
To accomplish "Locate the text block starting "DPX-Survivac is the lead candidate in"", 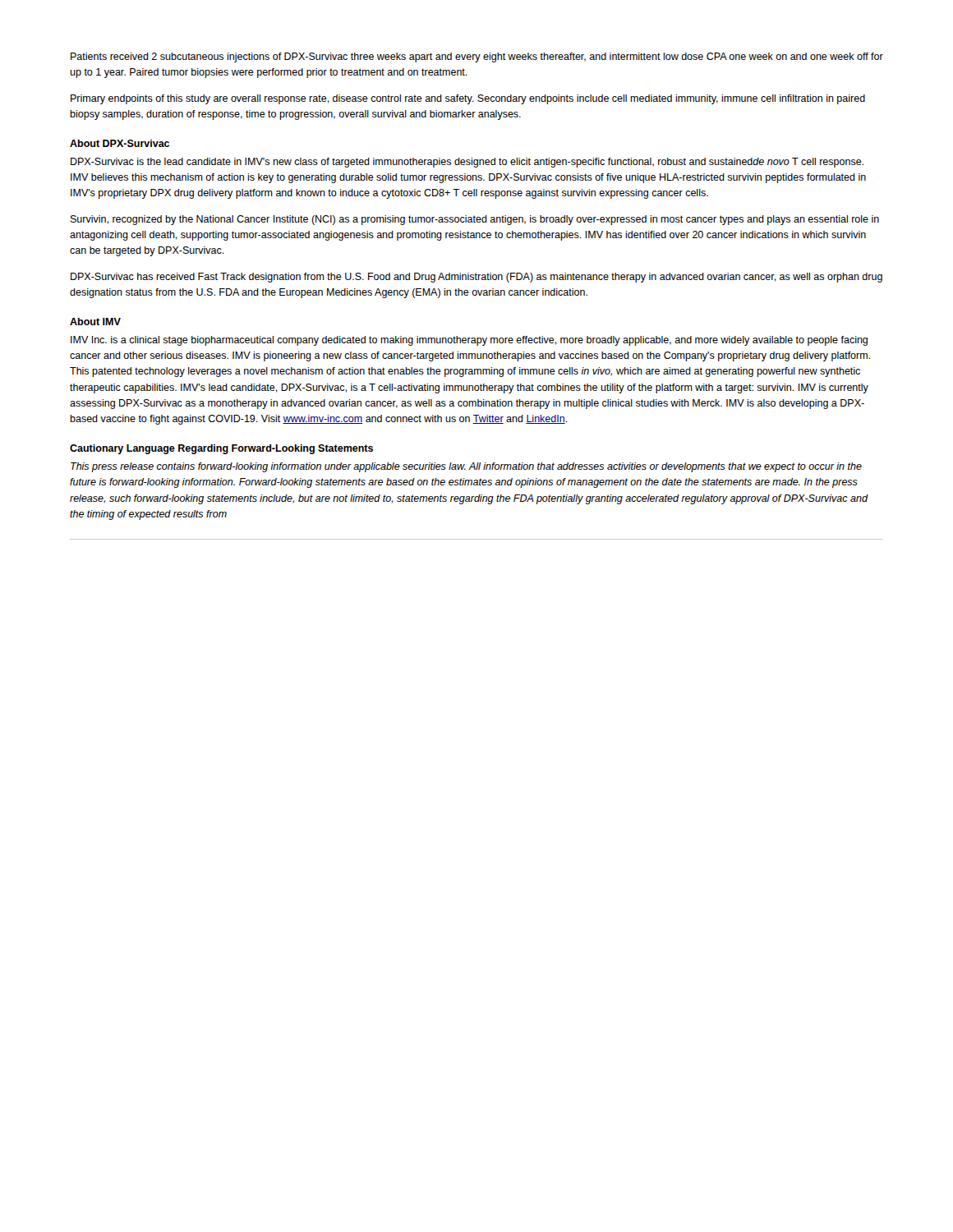I will click(x=468, y=177).
